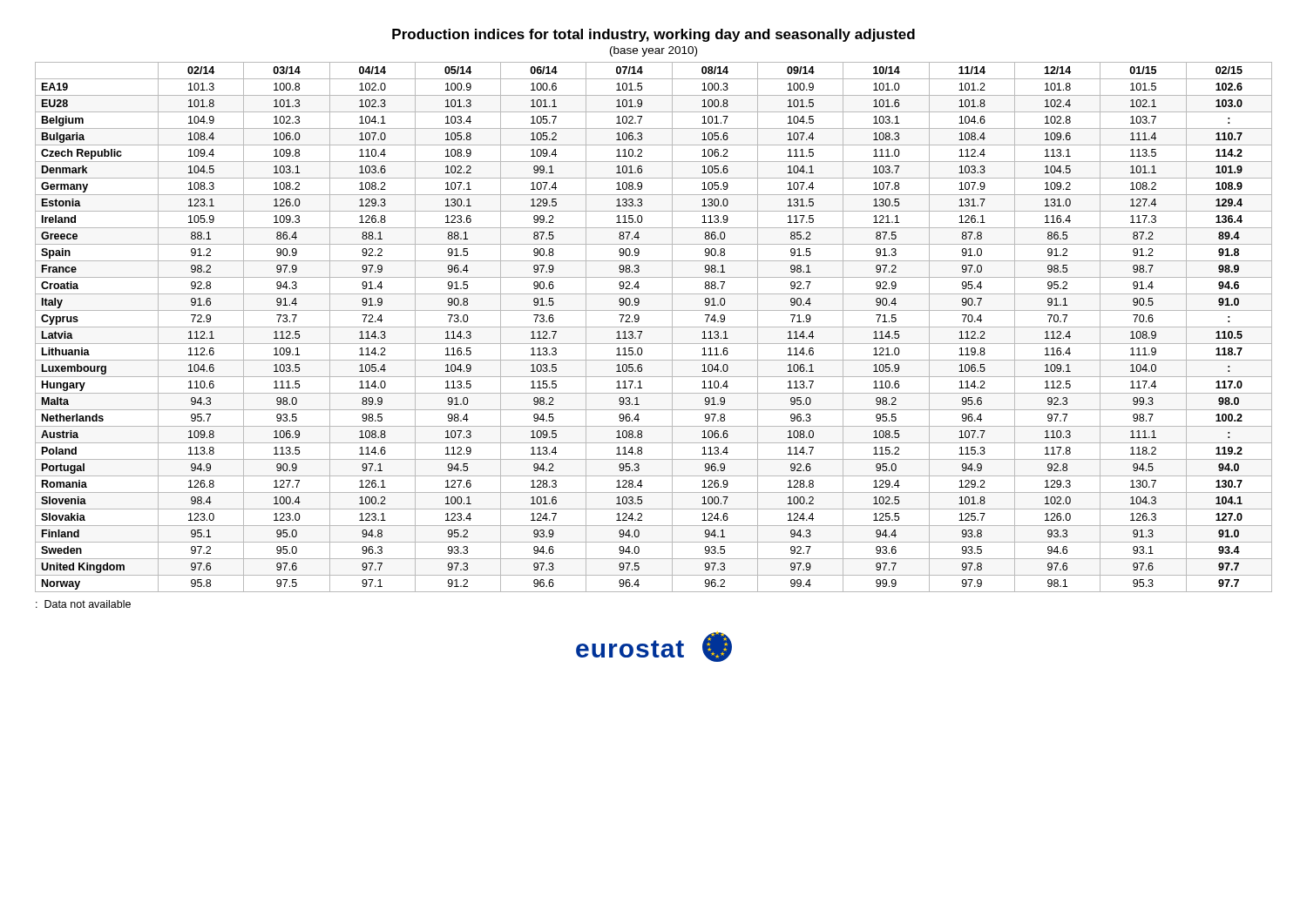
Task: Click the title
Action: [654, 41]
